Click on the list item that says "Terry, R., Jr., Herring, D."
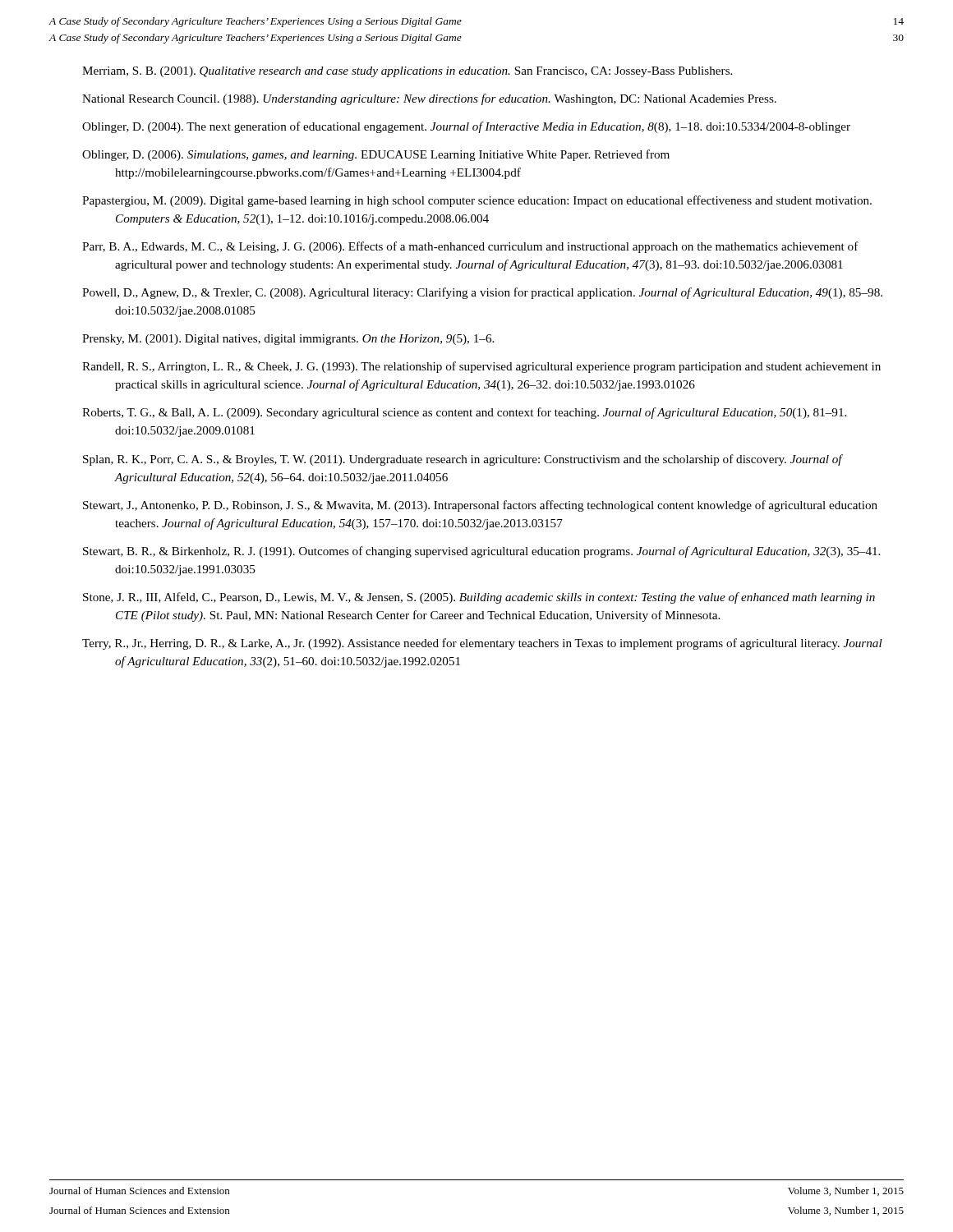 482,652
